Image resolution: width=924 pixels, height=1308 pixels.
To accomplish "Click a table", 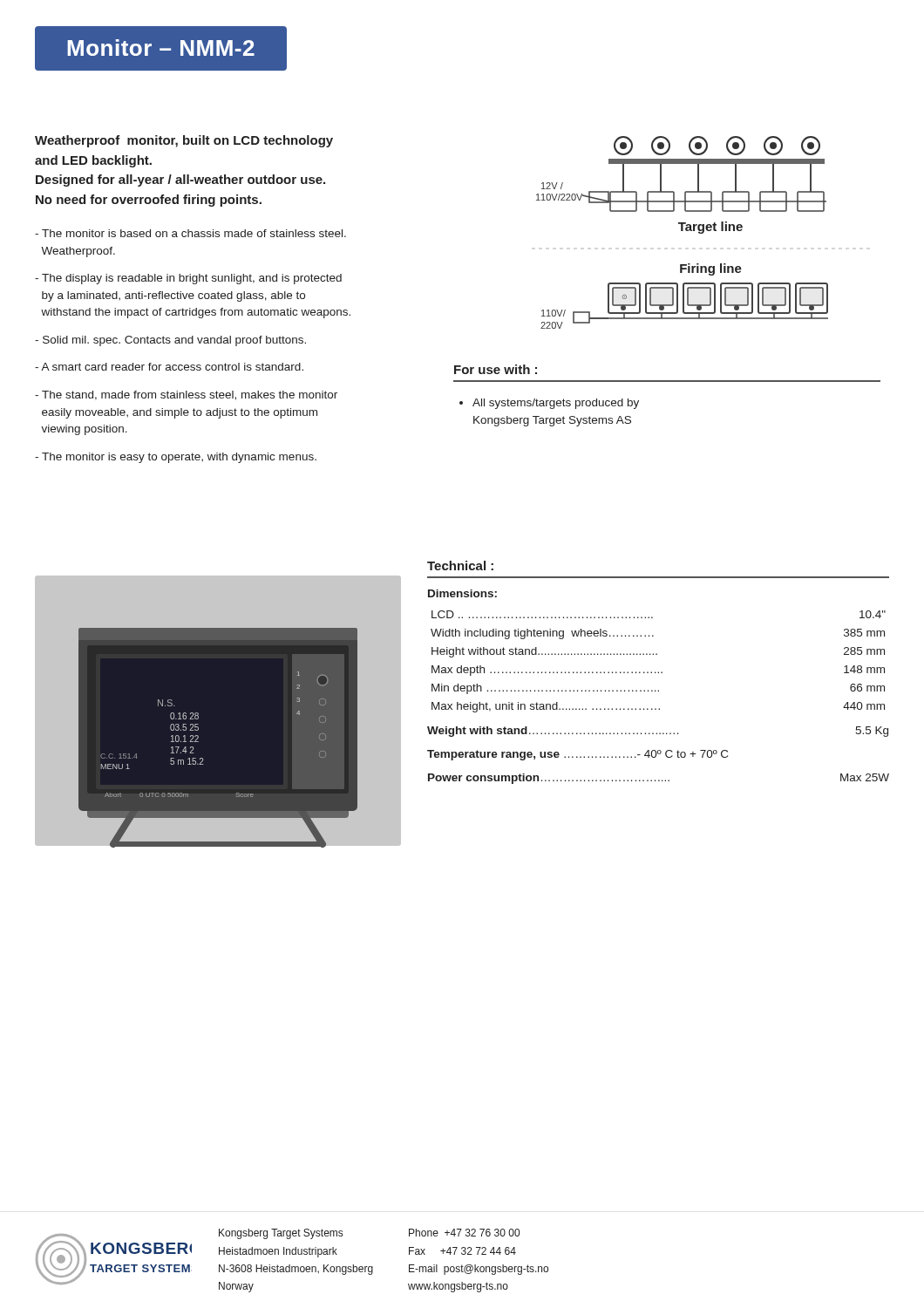I will click(658, 660).
